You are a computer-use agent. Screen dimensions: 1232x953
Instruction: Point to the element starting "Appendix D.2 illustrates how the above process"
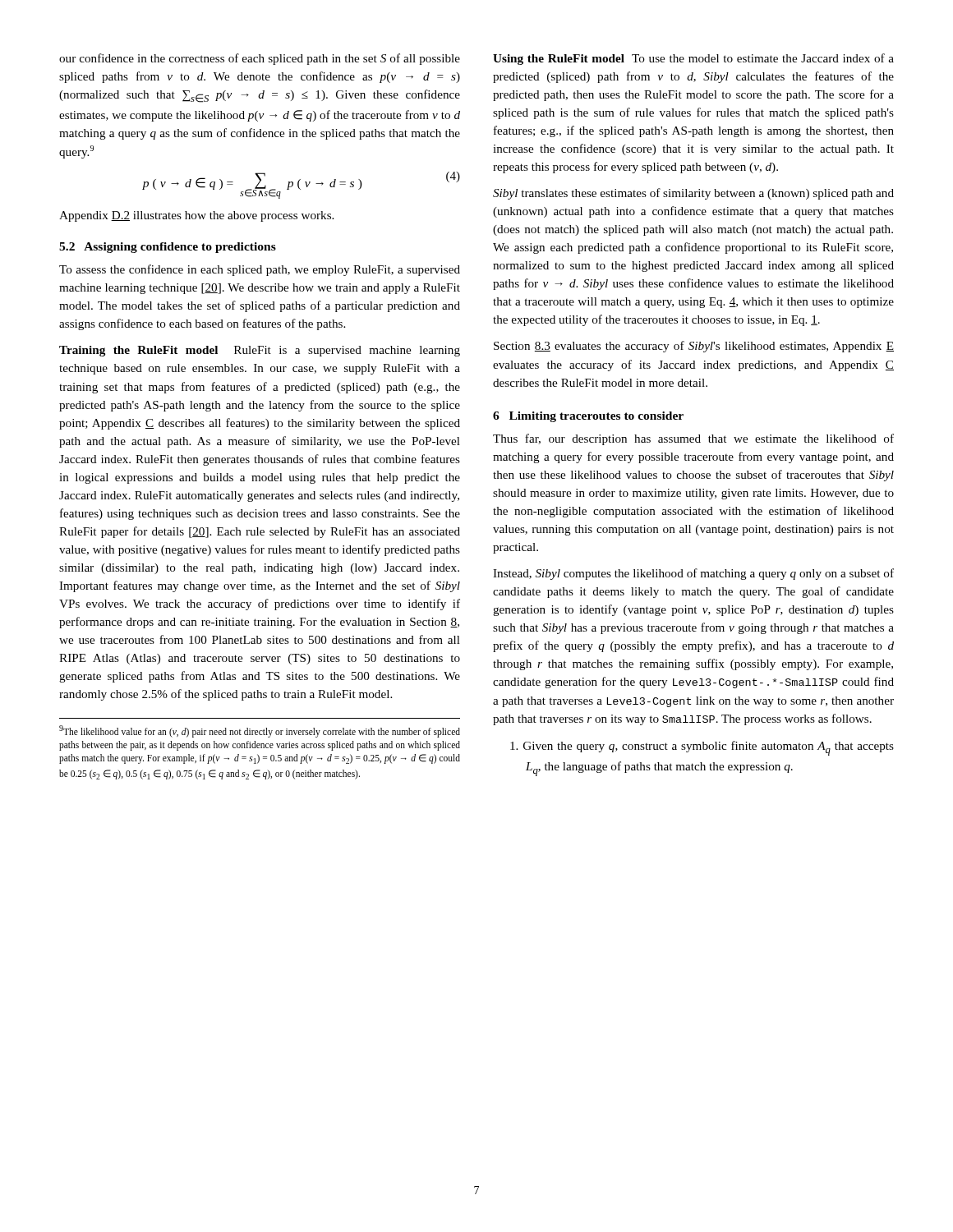pos(260,215)
